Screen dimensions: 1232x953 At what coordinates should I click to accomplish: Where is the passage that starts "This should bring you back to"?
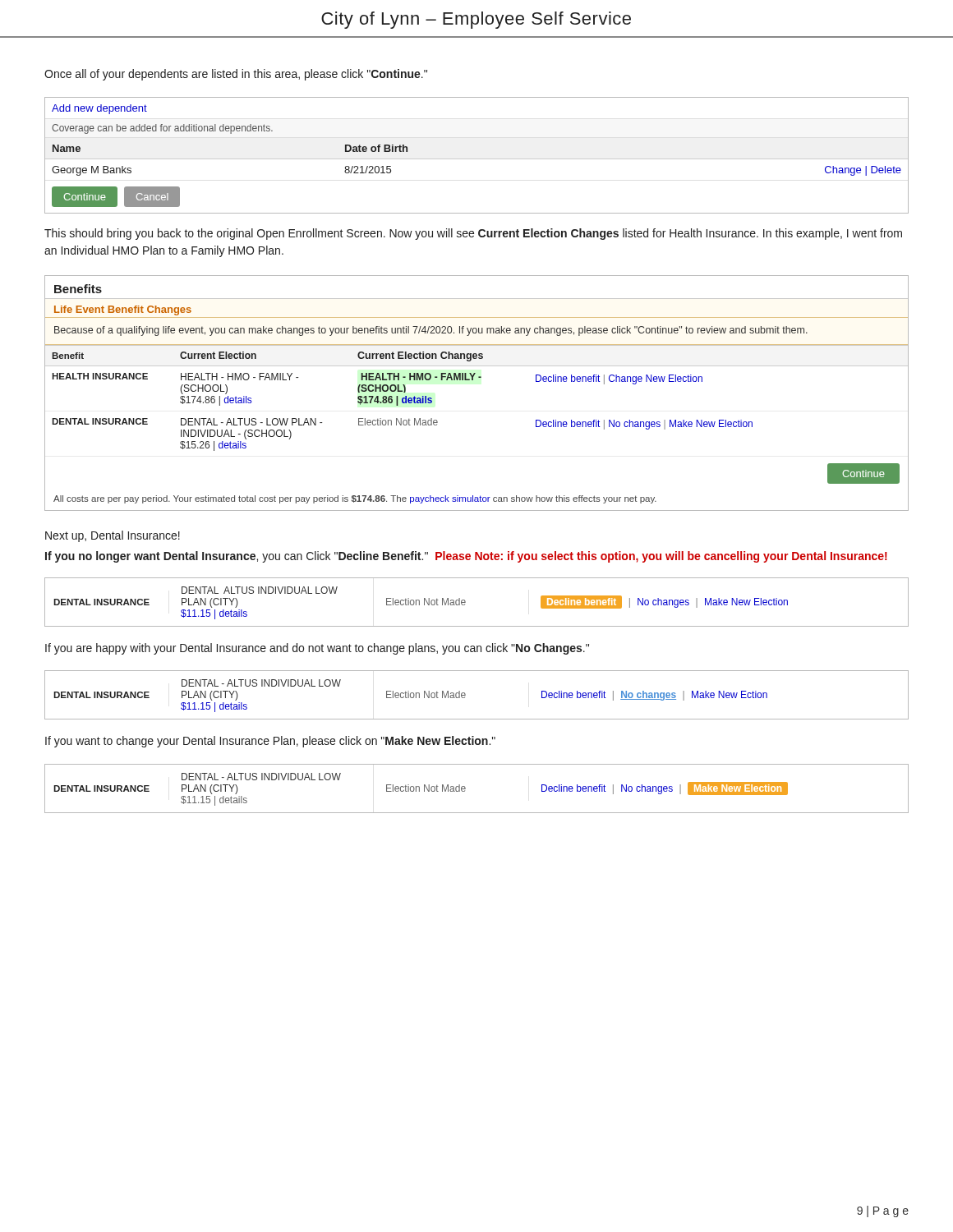[474, 242]
